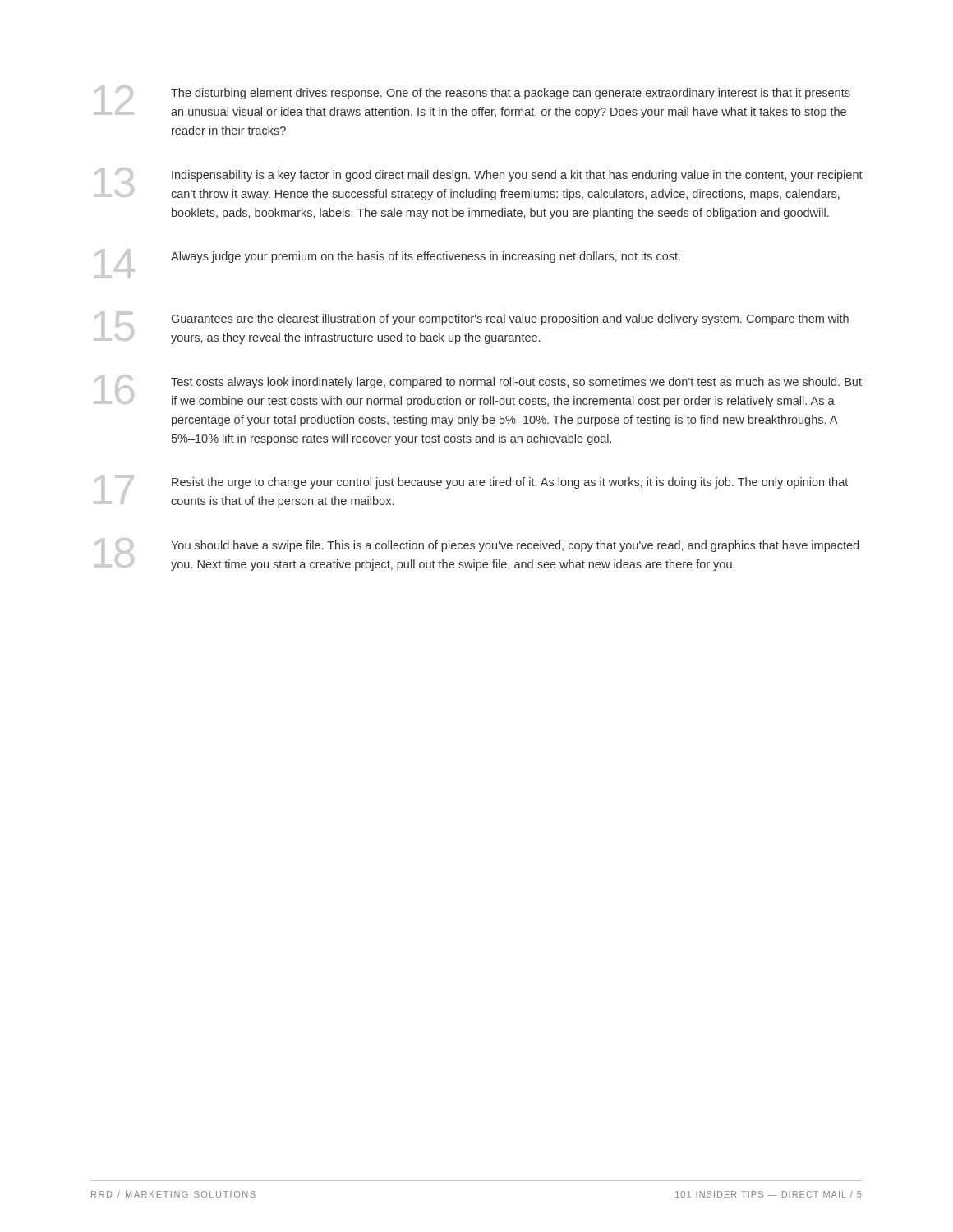Locate the element starting "12 The disturbing element"
This screenshot has height=1232, width=953.
point(476,112)
